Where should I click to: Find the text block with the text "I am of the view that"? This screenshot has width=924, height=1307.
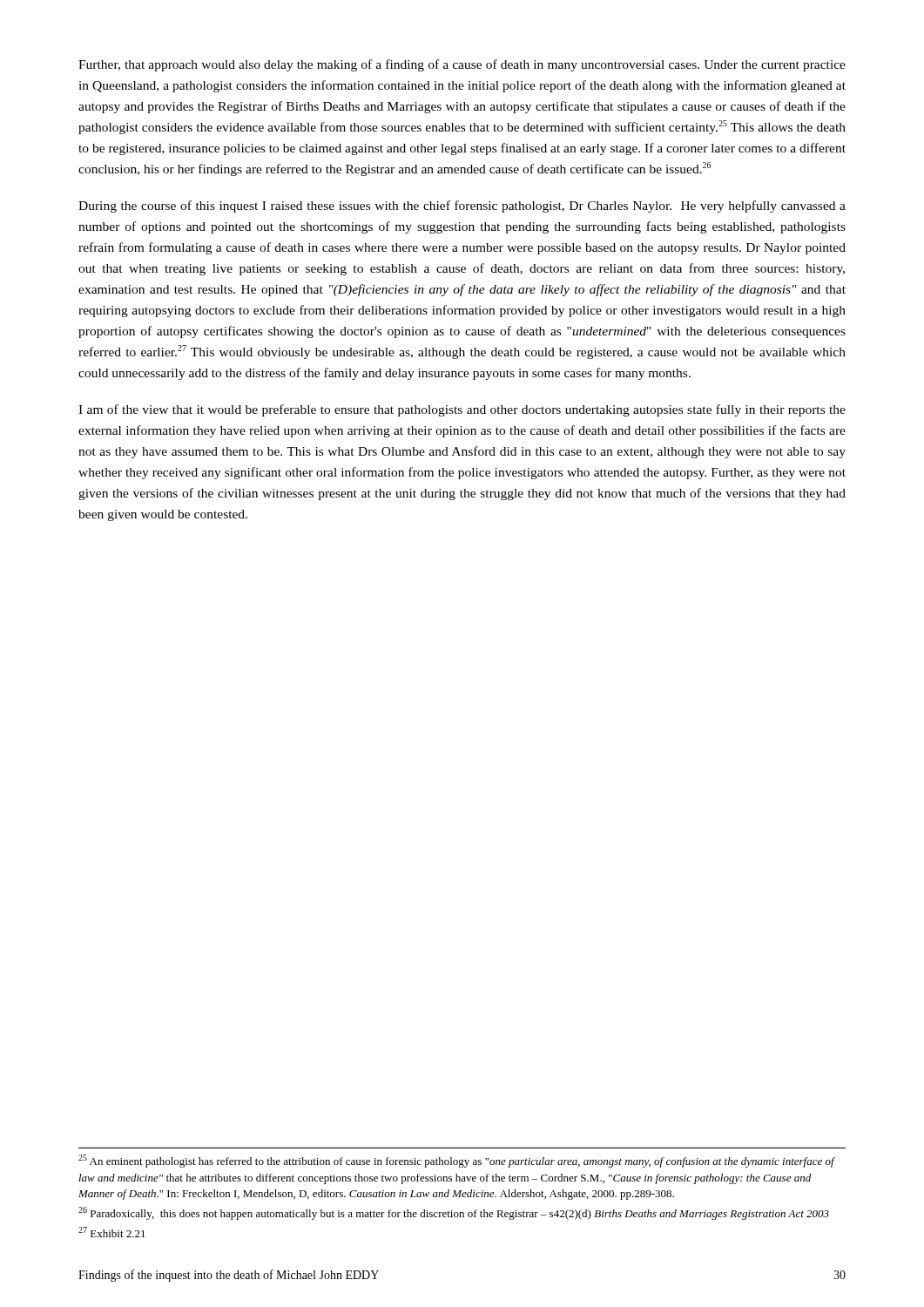462,462
